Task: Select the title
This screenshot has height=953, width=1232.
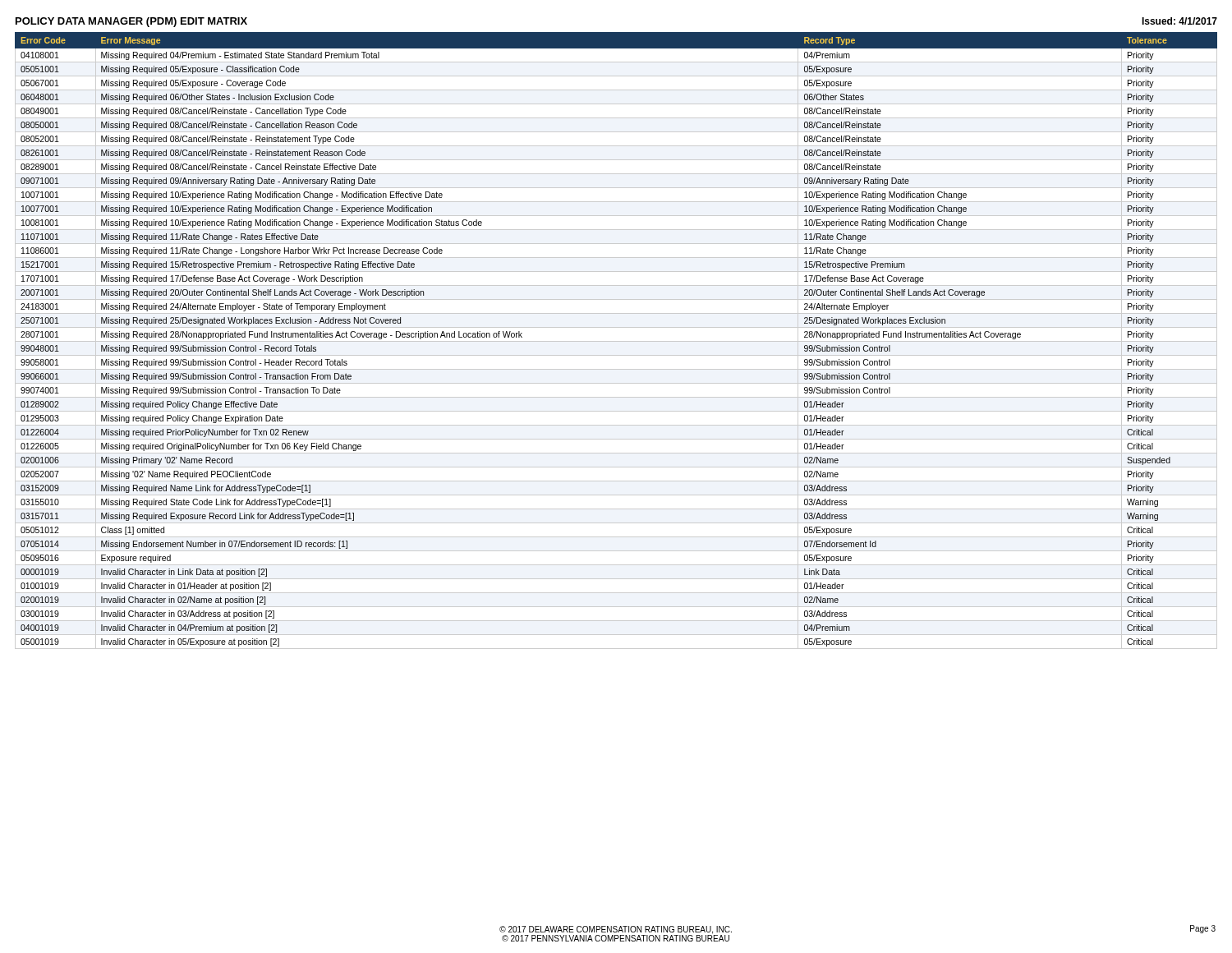Action: click(131, 21)
